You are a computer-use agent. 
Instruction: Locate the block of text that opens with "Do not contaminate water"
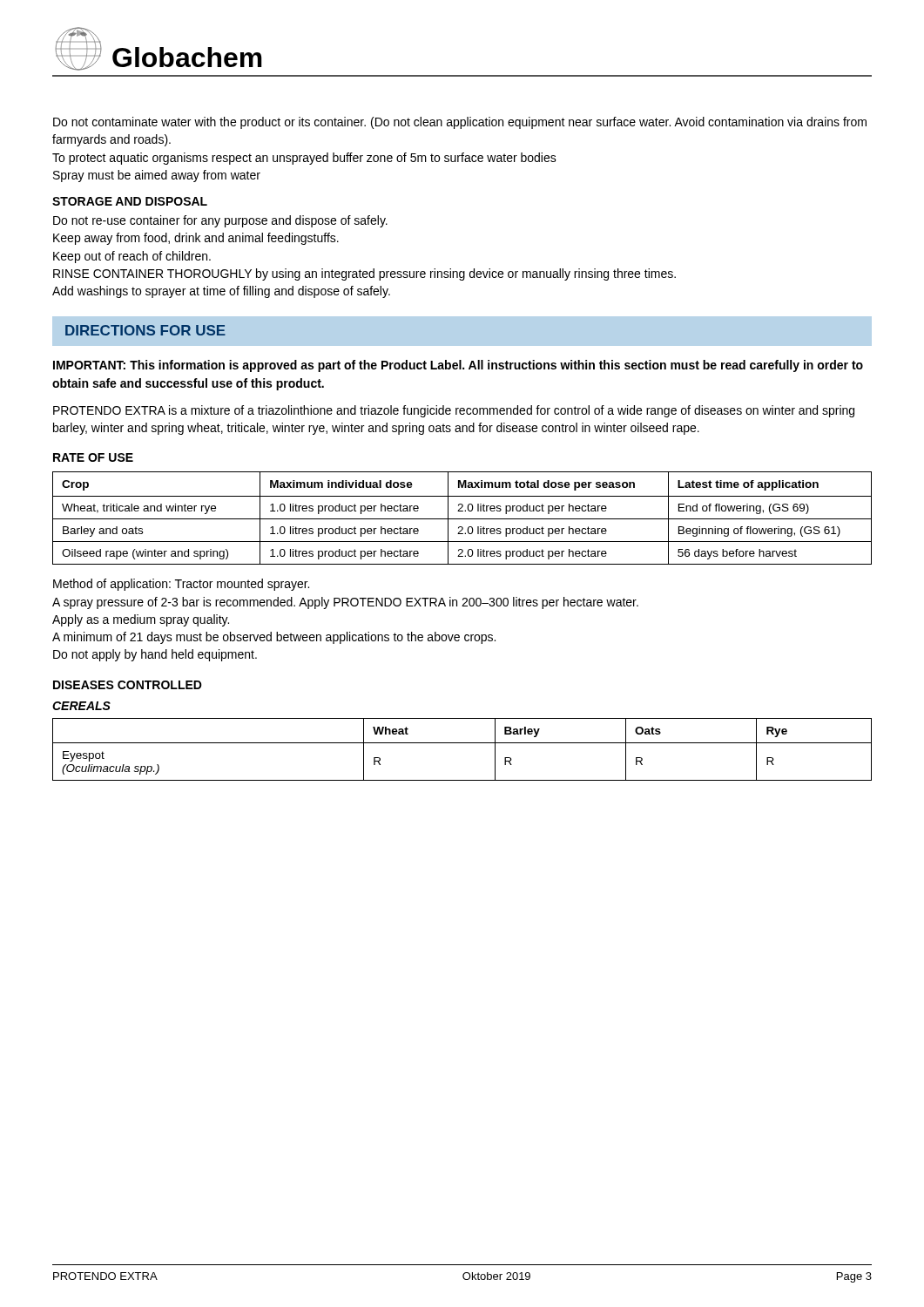462,149
